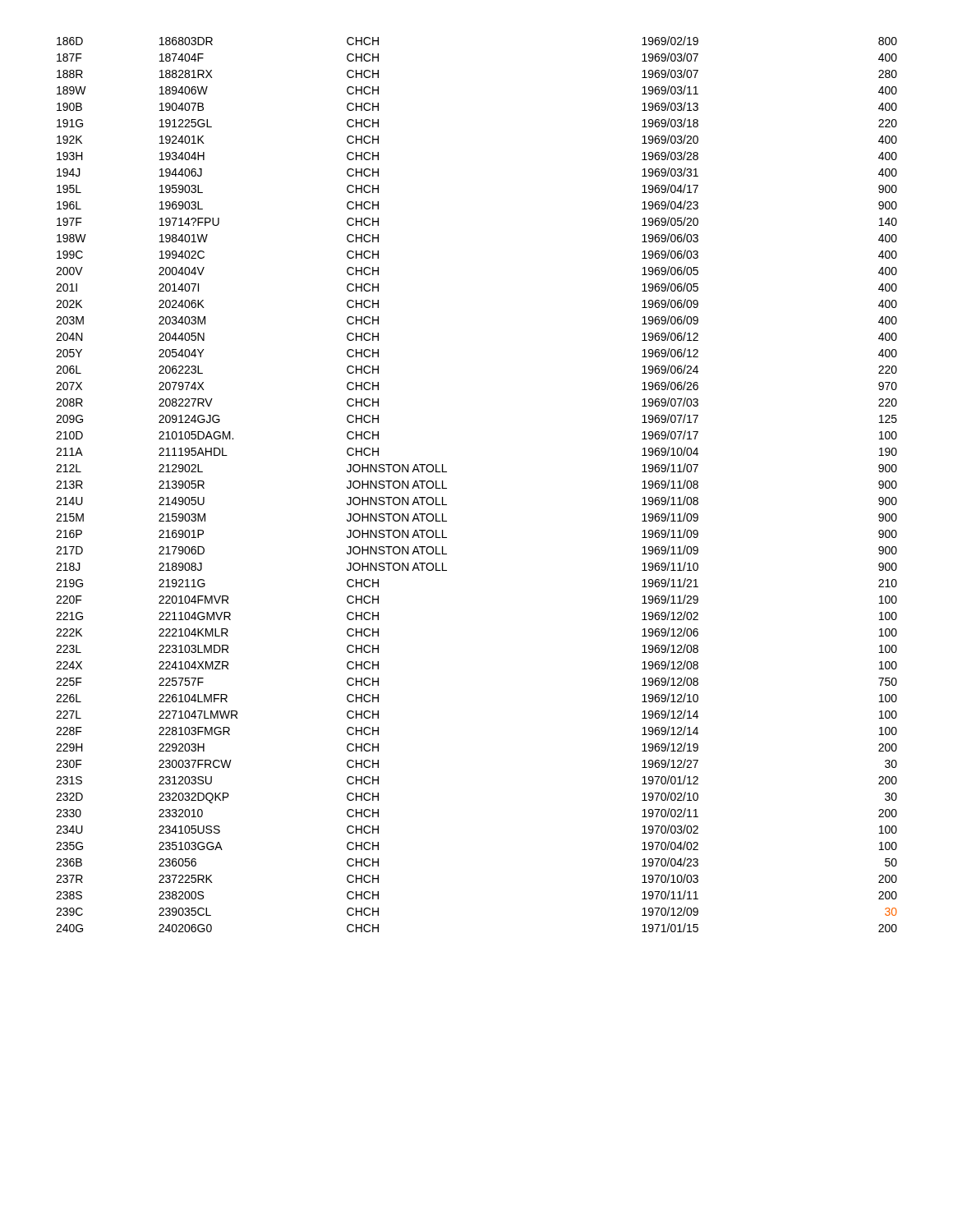The height and width of the screenshot is (1232, 953).
Task: Locate the table with the text "JOHNSTON ATOLL"
Action: click(x=476, y=485)
